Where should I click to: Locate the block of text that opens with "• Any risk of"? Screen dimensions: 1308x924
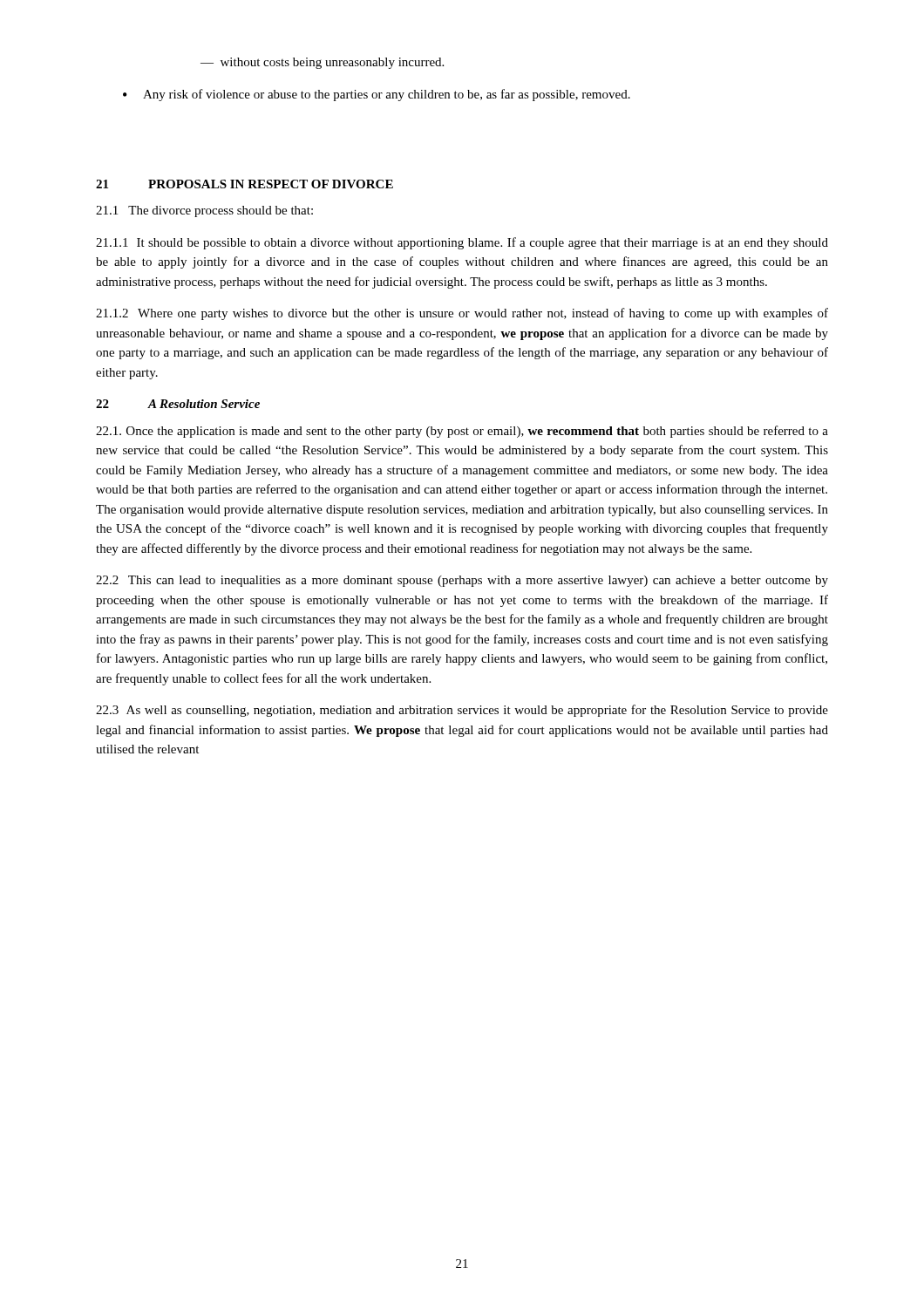(x=475, y=95)
